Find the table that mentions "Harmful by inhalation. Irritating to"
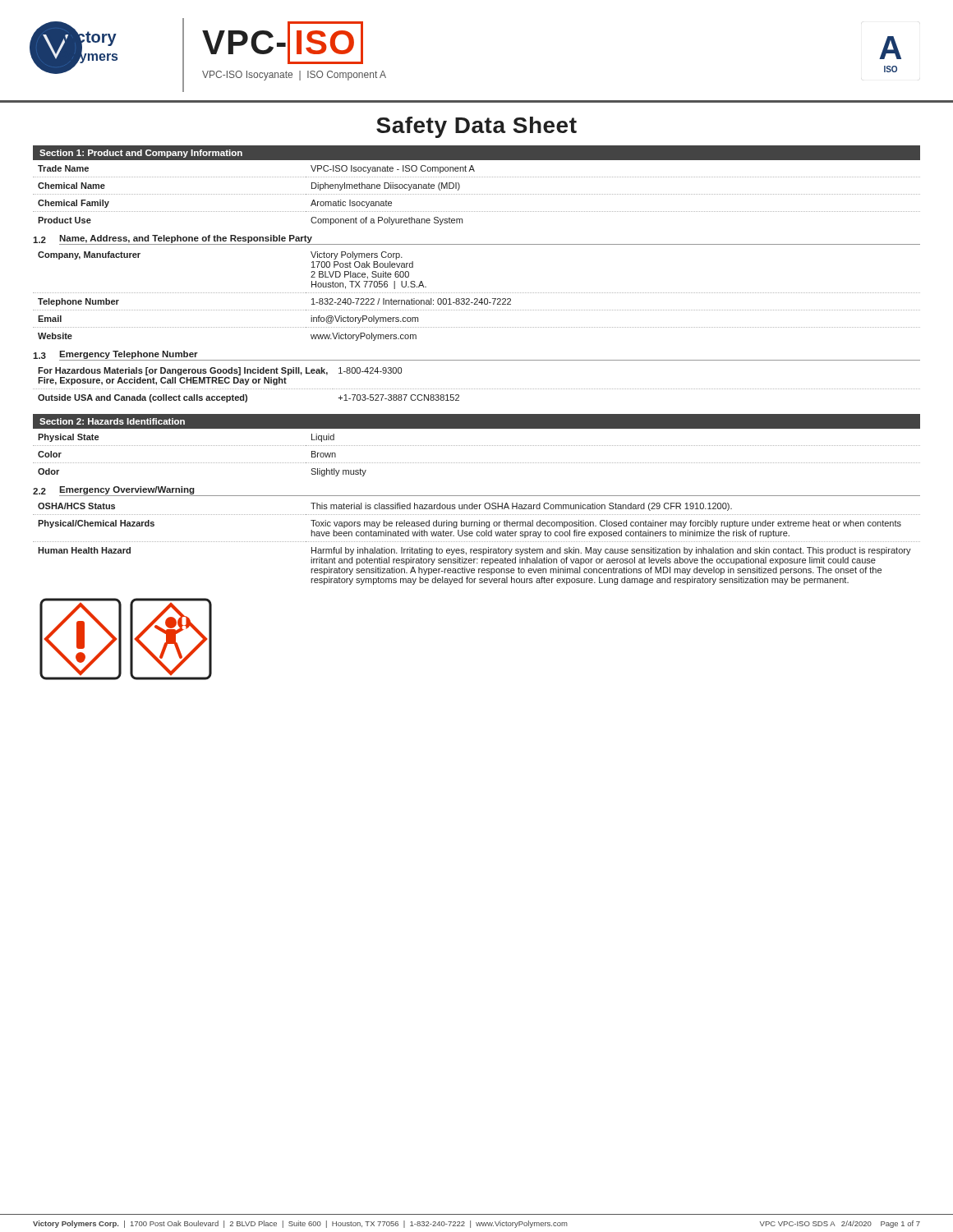The height and width of the screenshot is (1232, 953). tap(476, 543)
